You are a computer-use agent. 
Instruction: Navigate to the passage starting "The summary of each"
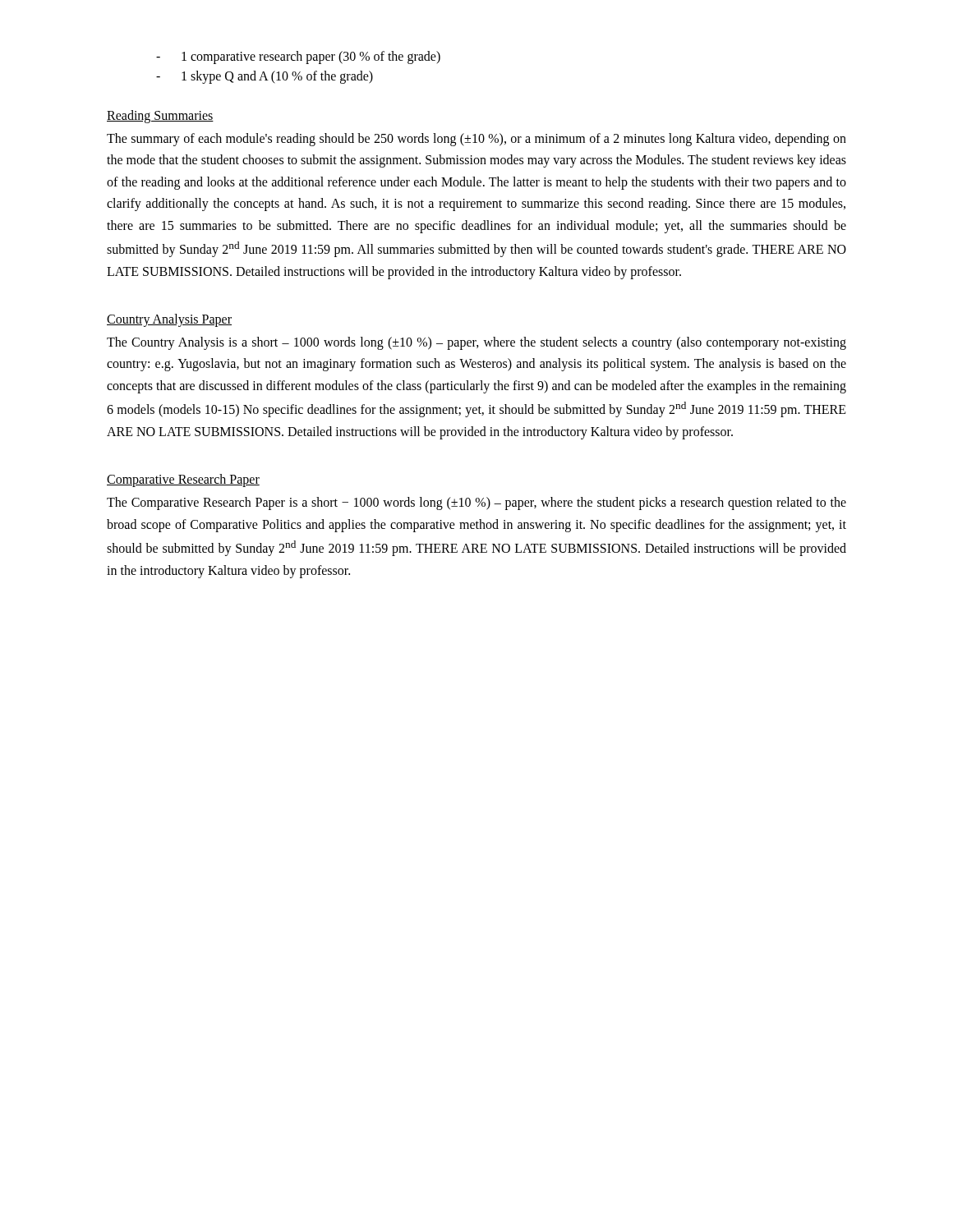pyautogui.click(x=476, y=205)
